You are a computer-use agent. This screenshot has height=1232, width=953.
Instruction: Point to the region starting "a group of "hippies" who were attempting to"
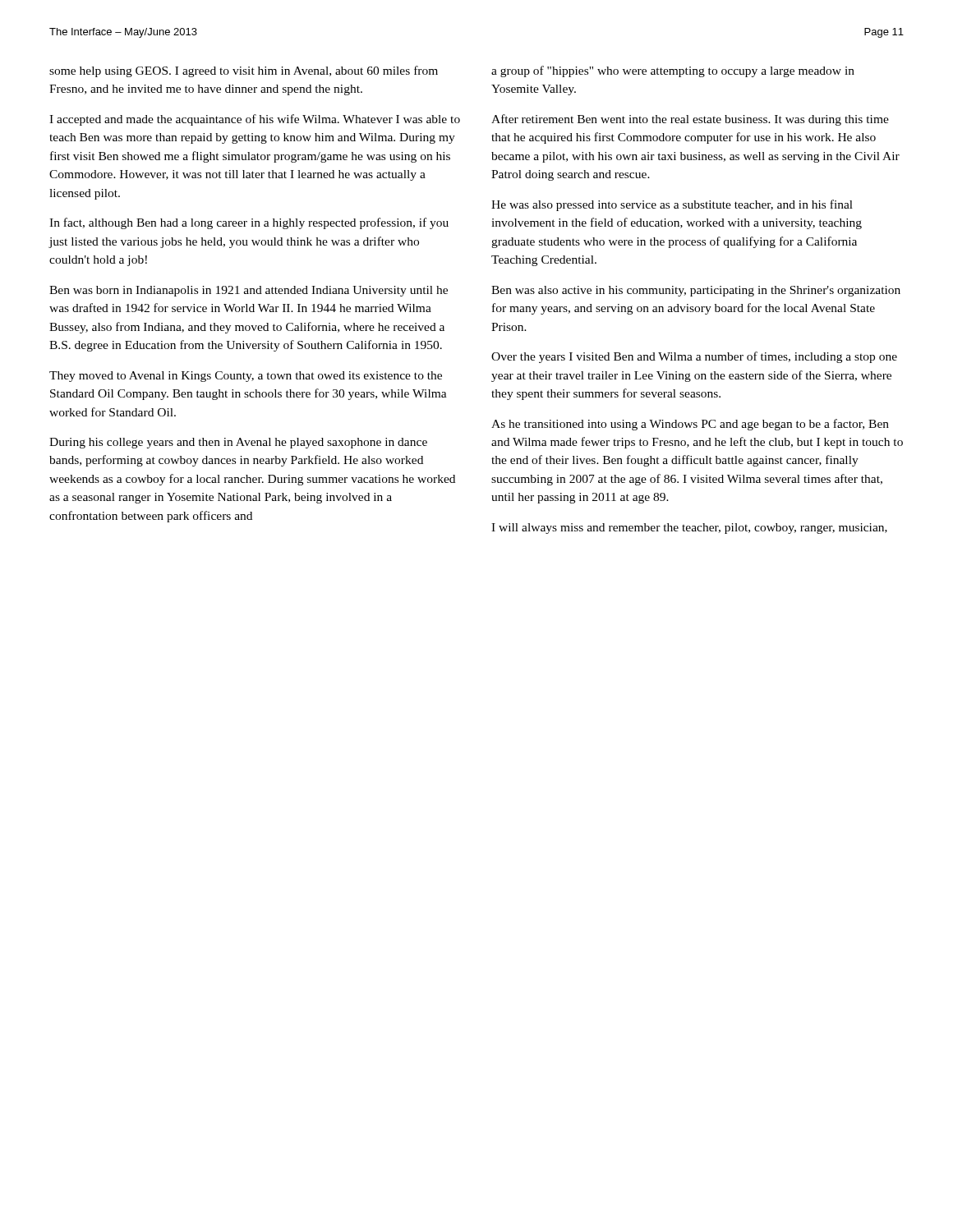pyautogui.click(x=698, y=80)
